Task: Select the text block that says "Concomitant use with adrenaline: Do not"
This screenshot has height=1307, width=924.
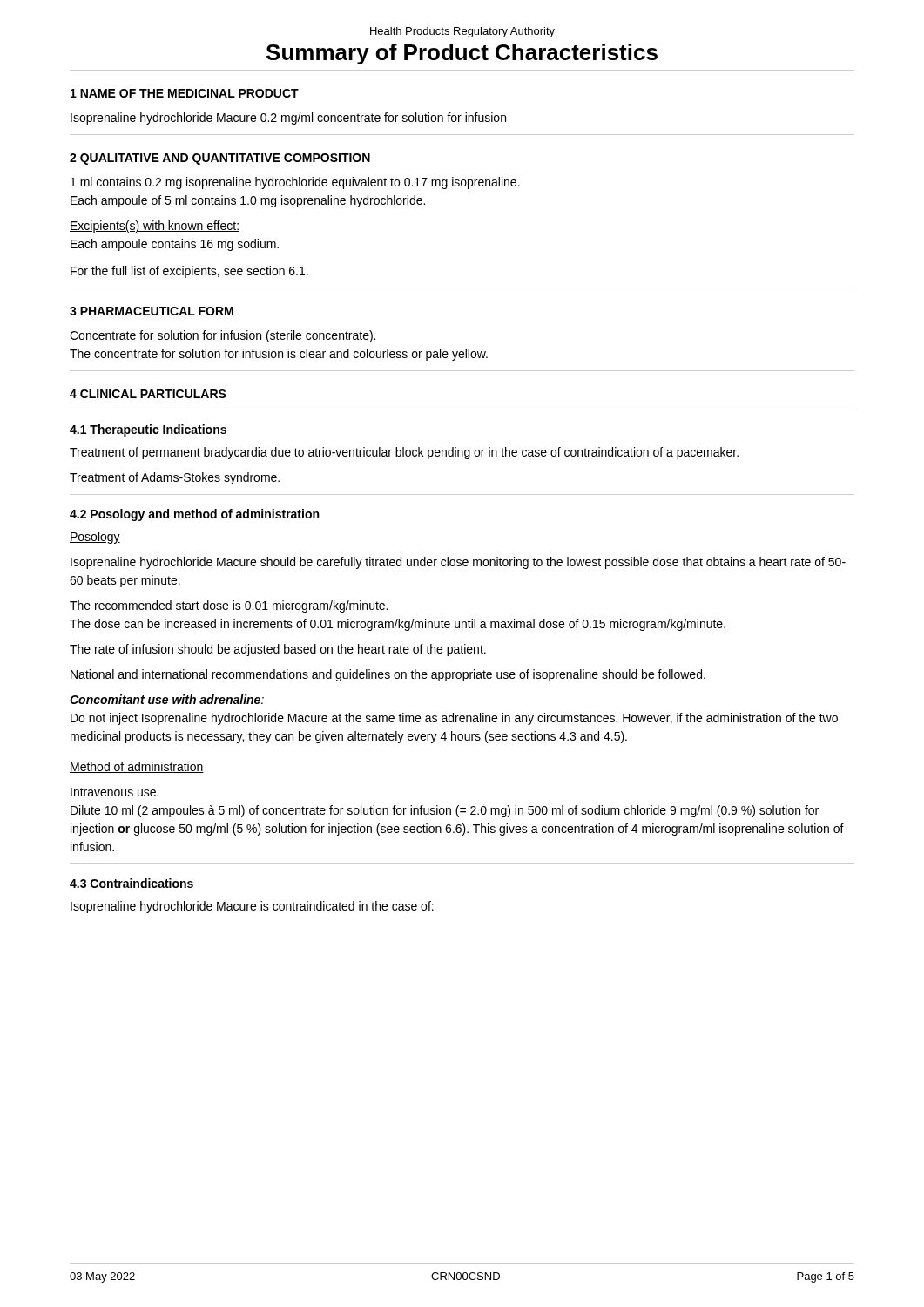Action: tap(454, 718)
